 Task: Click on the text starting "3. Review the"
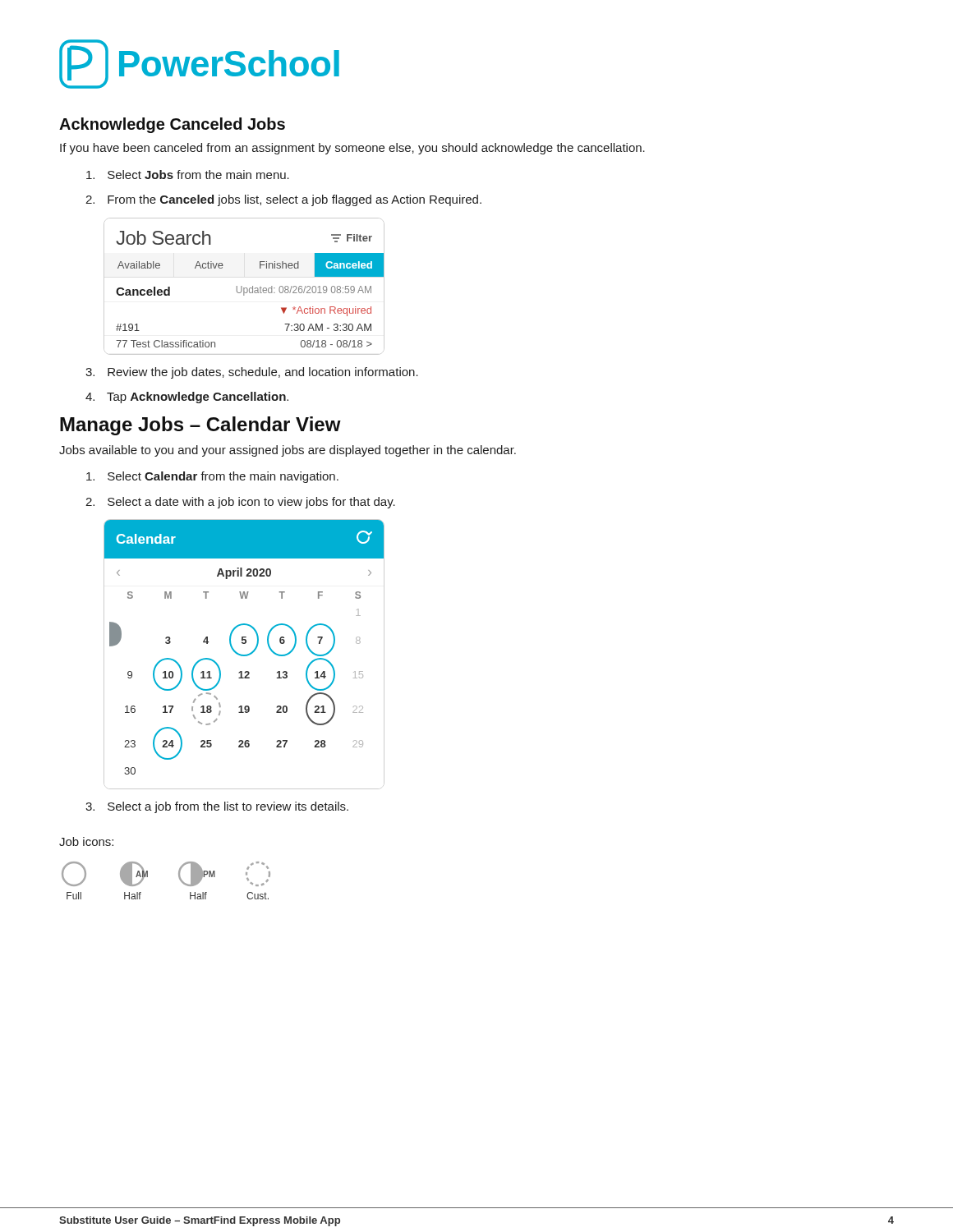coord(252,373)
